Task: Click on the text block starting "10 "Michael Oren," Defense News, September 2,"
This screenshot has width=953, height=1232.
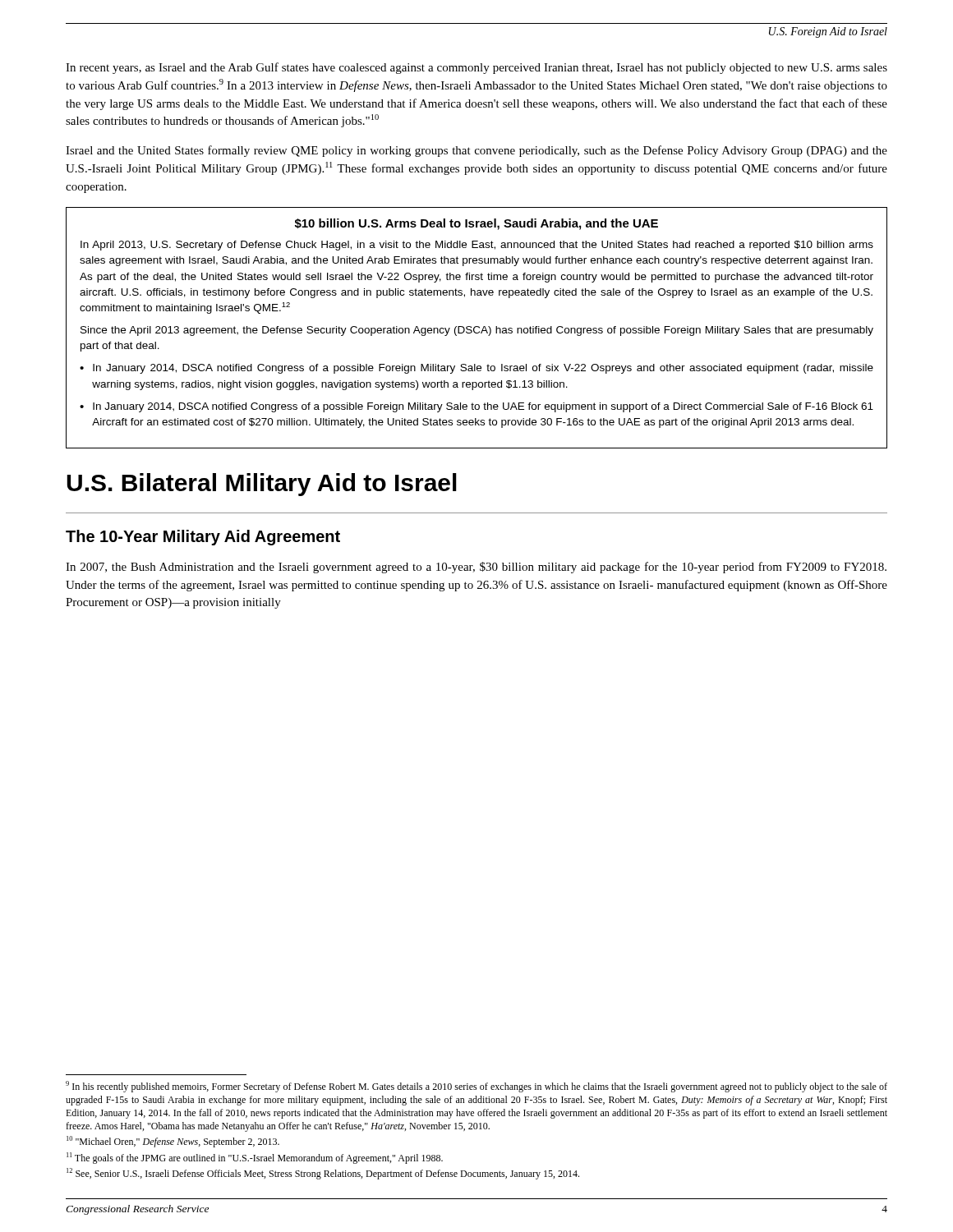Action: [x=173, y=1142]
